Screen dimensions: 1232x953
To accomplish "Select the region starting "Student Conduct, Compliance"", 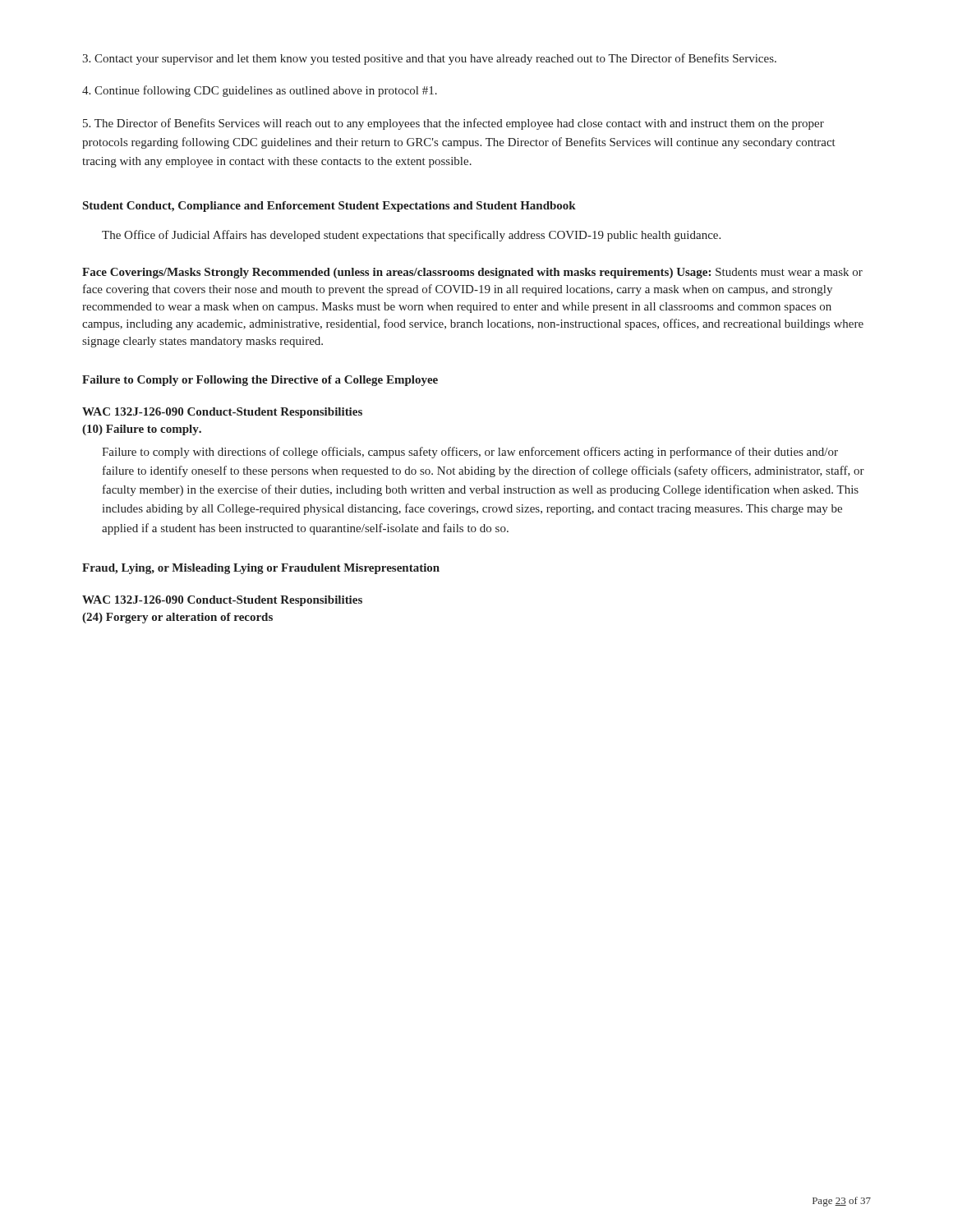I will coord(329,206).
